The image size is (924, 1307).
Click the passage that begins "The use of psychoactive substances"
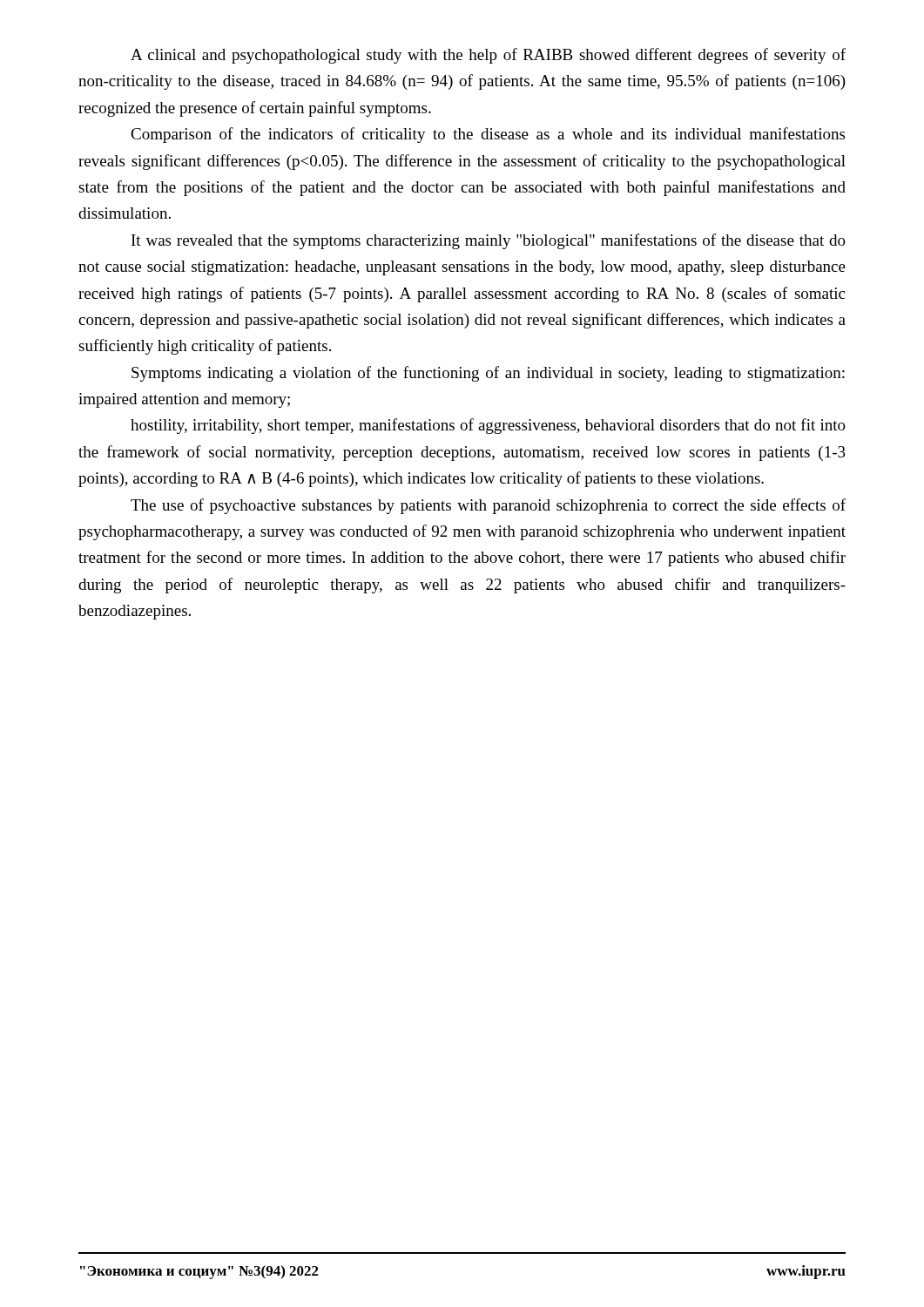click(x=462, y=558)
